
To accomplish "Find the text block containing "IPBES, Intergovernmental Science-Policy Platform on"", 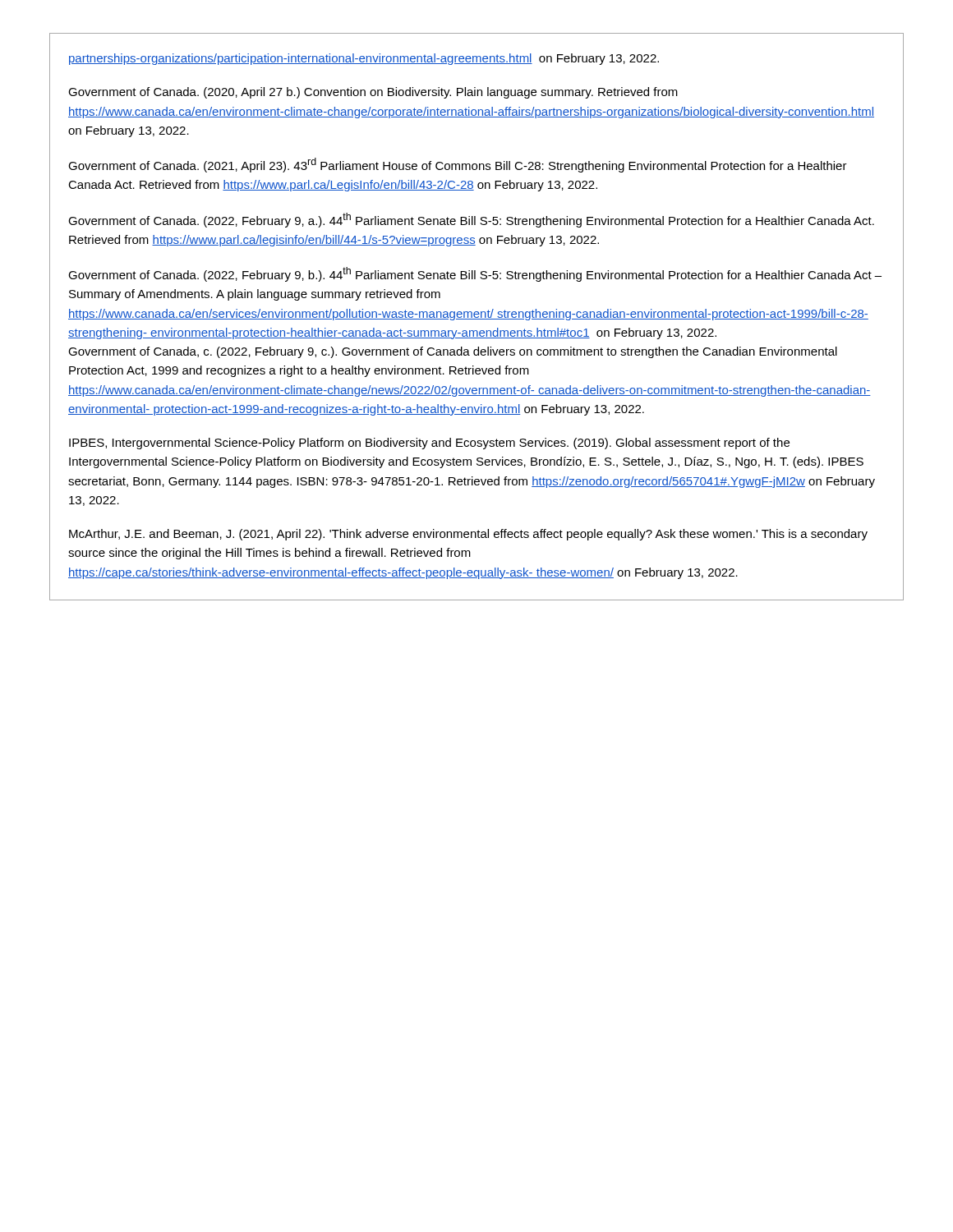I will click(472, 471).
